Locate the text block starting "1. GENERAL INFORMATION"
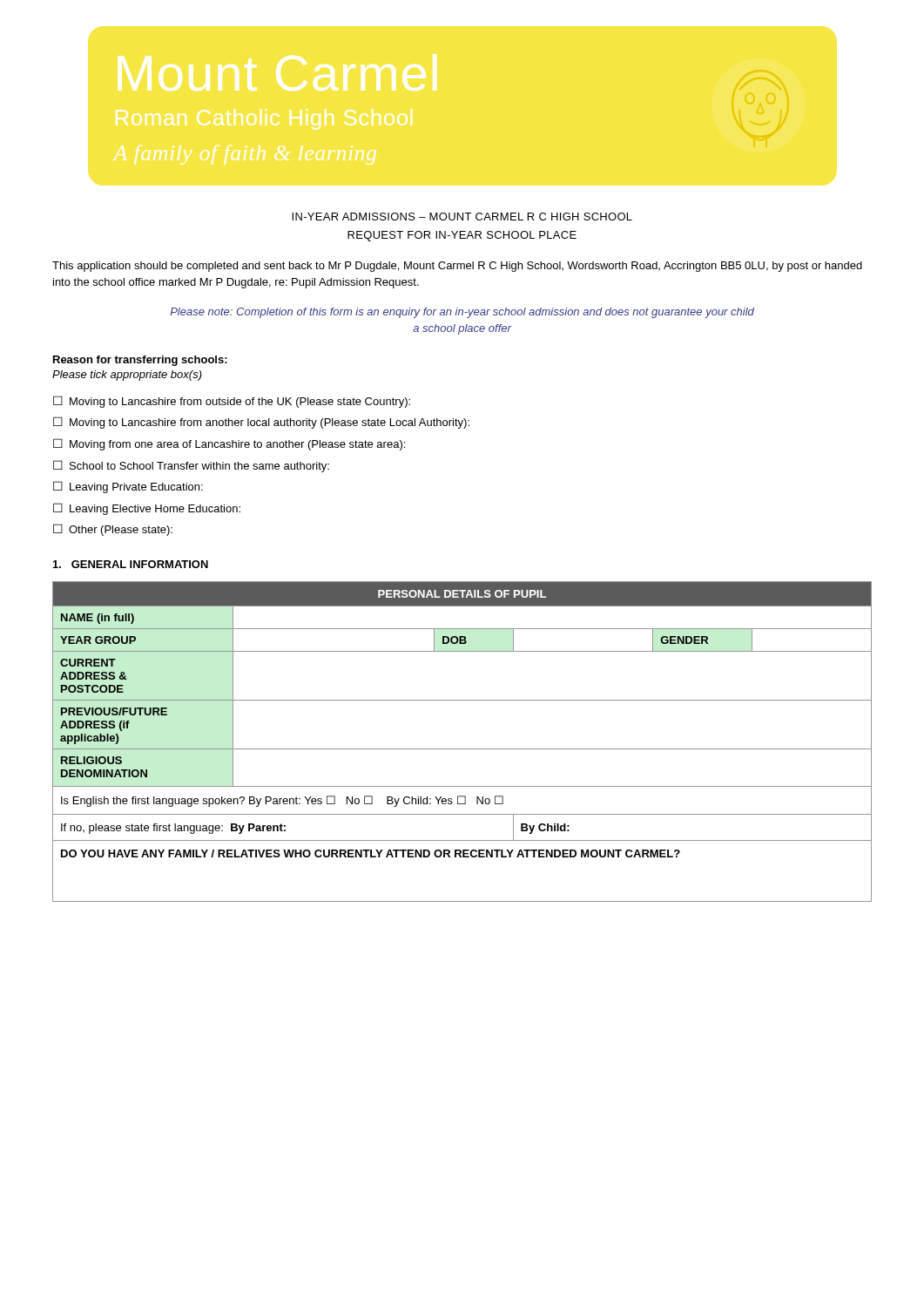Viewport: 924px width, 1307px height. pyautogui.click(x=130, y=564)
